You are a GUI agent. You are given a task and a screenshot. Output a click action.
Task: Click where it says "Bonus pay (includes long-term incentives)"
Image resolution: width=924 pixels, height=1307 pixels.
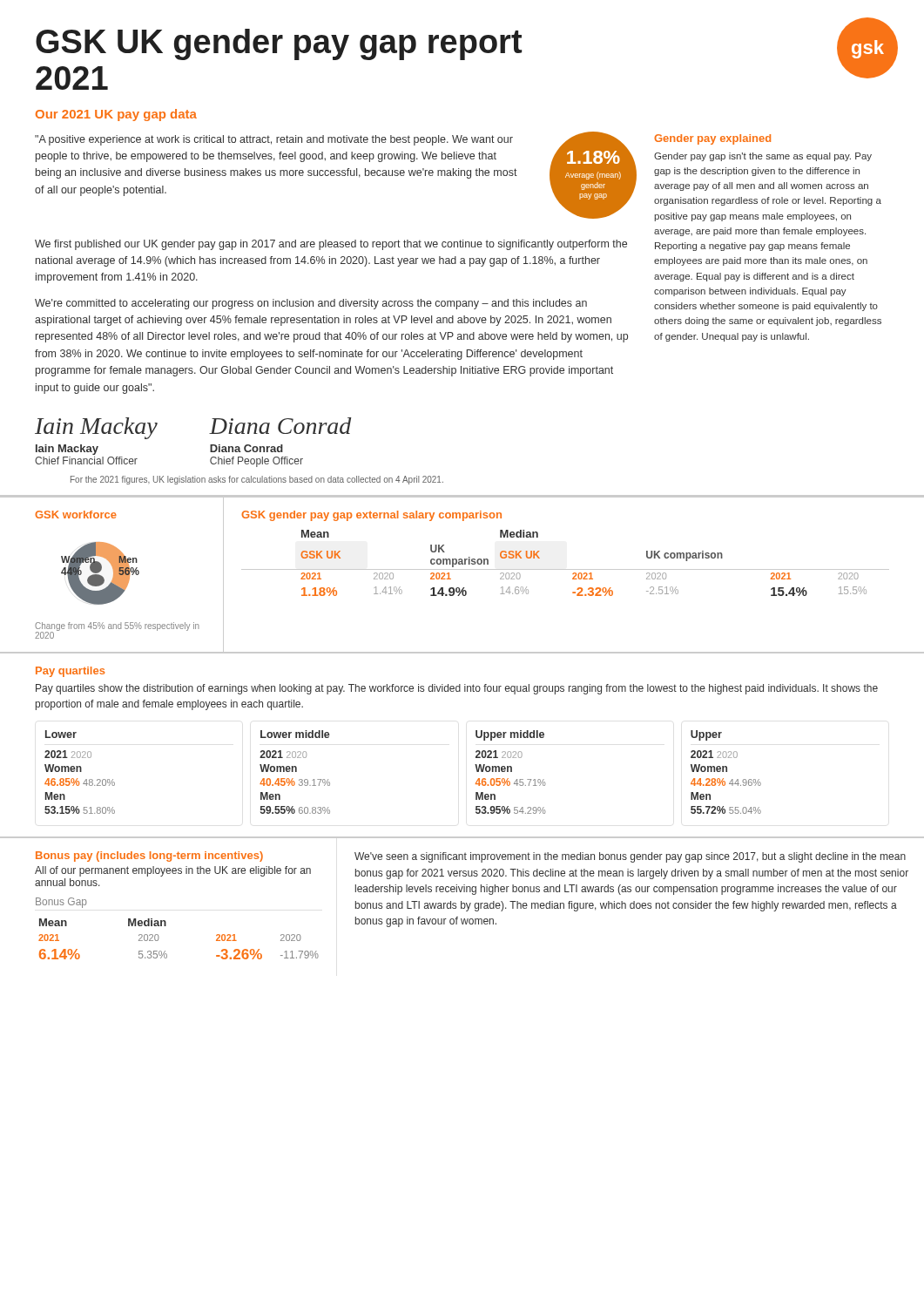149,855
